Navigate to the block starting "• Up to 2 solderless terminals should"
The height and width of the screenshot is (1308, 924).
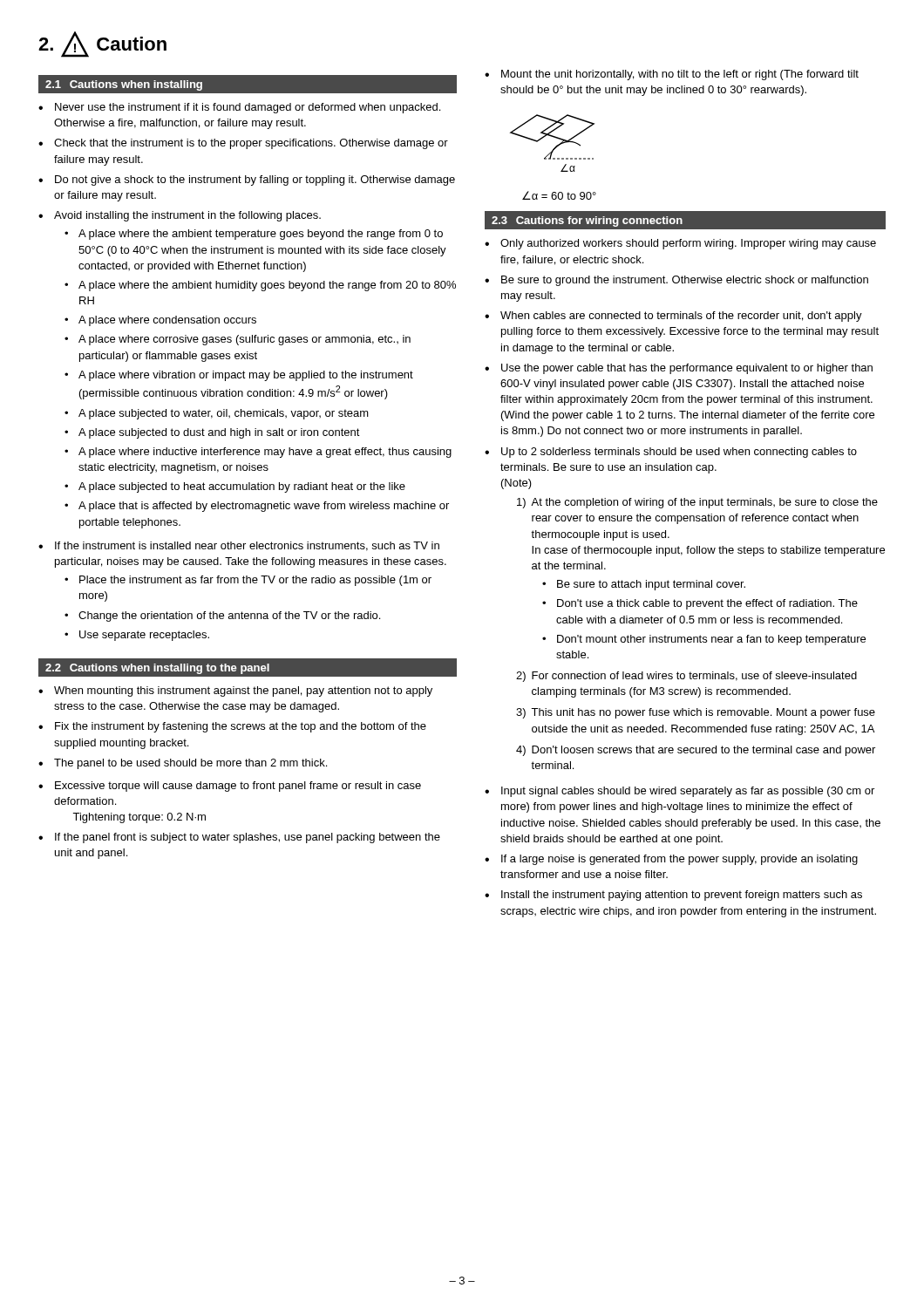pyautogui.click(x=685, y=611)
